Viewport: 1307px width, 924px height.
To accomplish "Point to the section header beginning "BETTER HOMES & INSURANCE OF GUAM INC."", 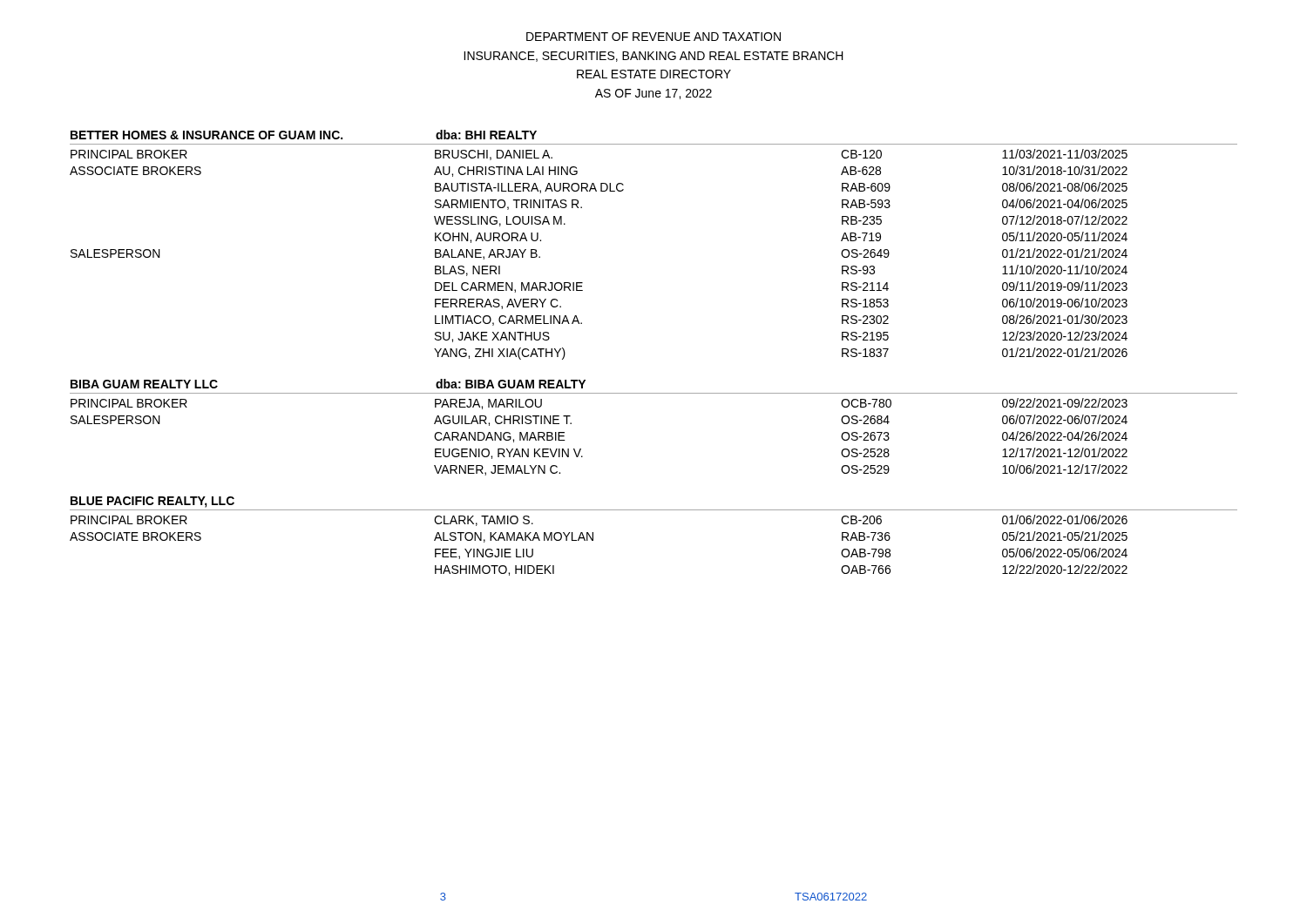I will 303,135.
